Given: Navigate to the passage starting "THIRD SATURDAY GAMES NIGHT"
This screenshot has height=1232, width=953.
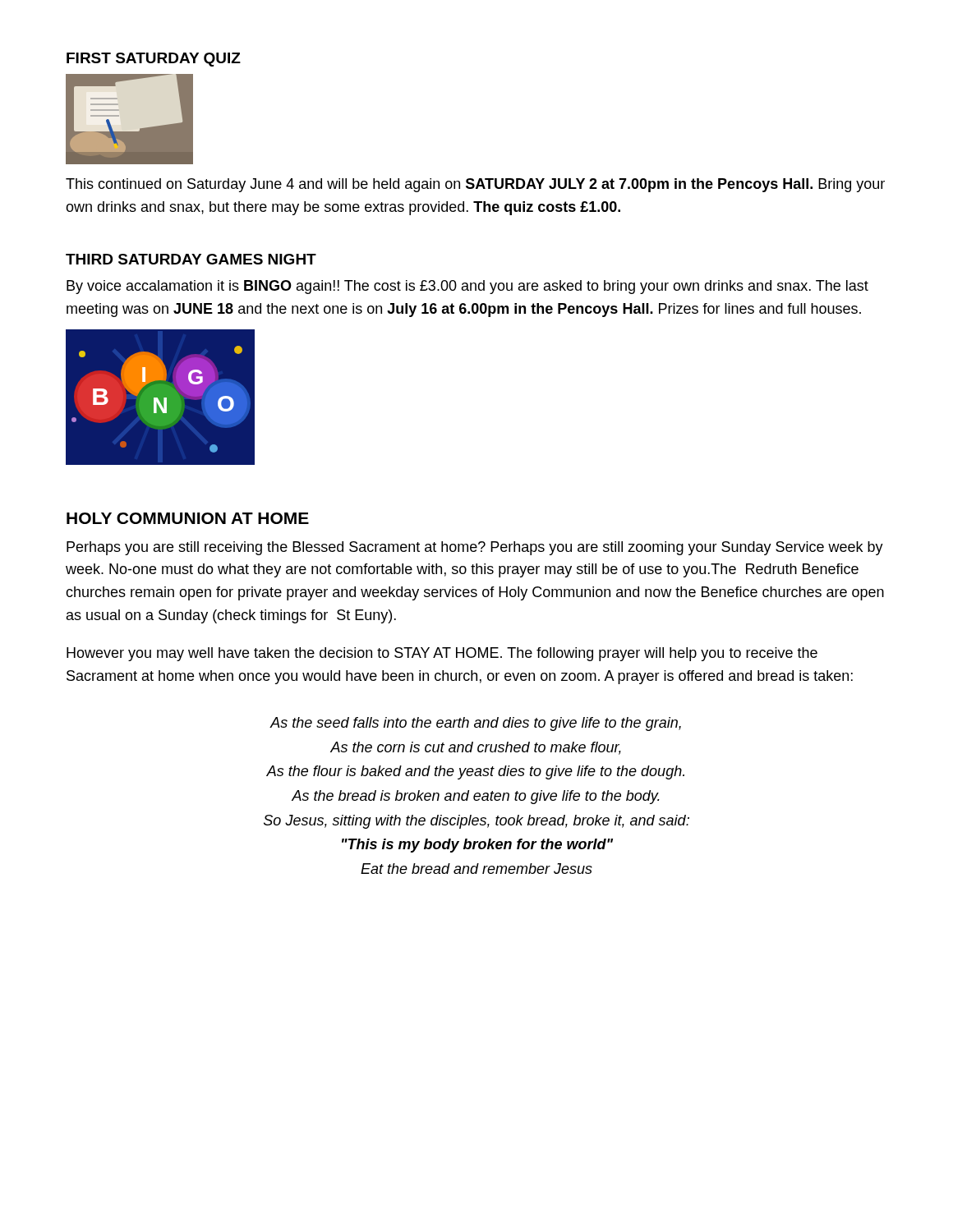Looking at the screenshot, I should tap(191, 259).
